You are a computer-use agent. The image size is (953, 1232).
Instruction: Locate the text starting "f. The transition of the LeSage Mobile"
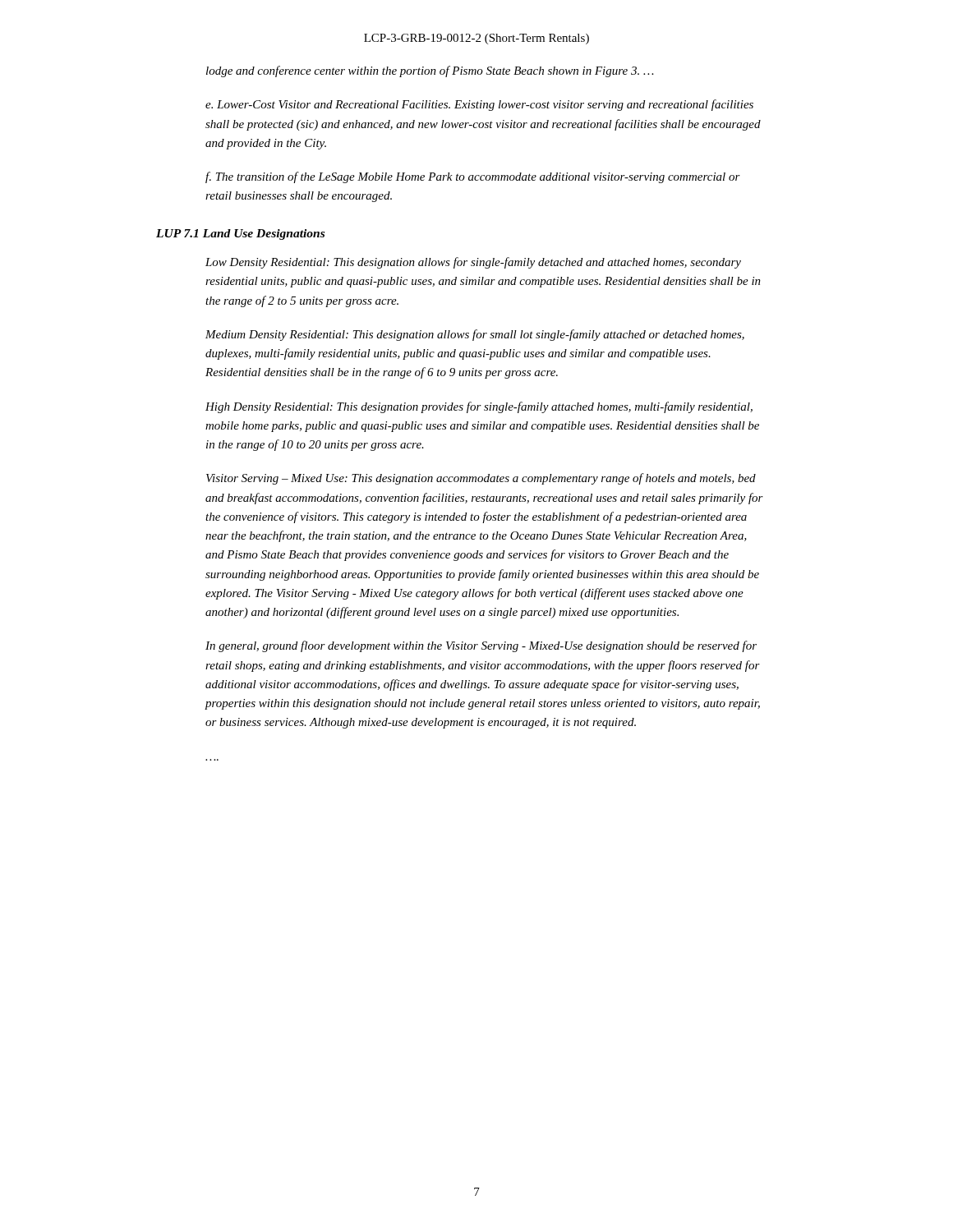pyautogui.click(x=472, y=186)
